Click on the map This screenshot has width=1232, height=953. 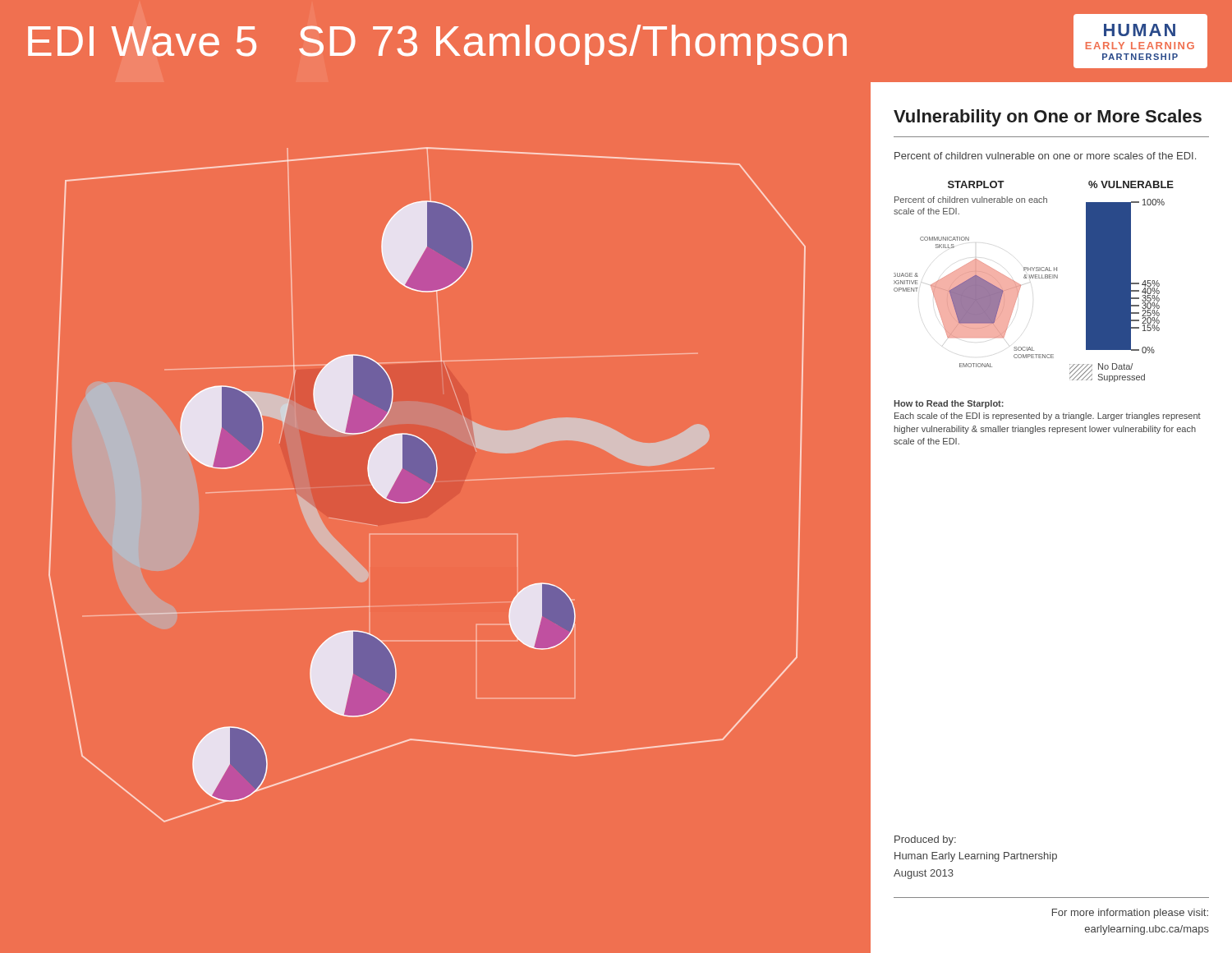pyautogui.click(x=435, y=518)
